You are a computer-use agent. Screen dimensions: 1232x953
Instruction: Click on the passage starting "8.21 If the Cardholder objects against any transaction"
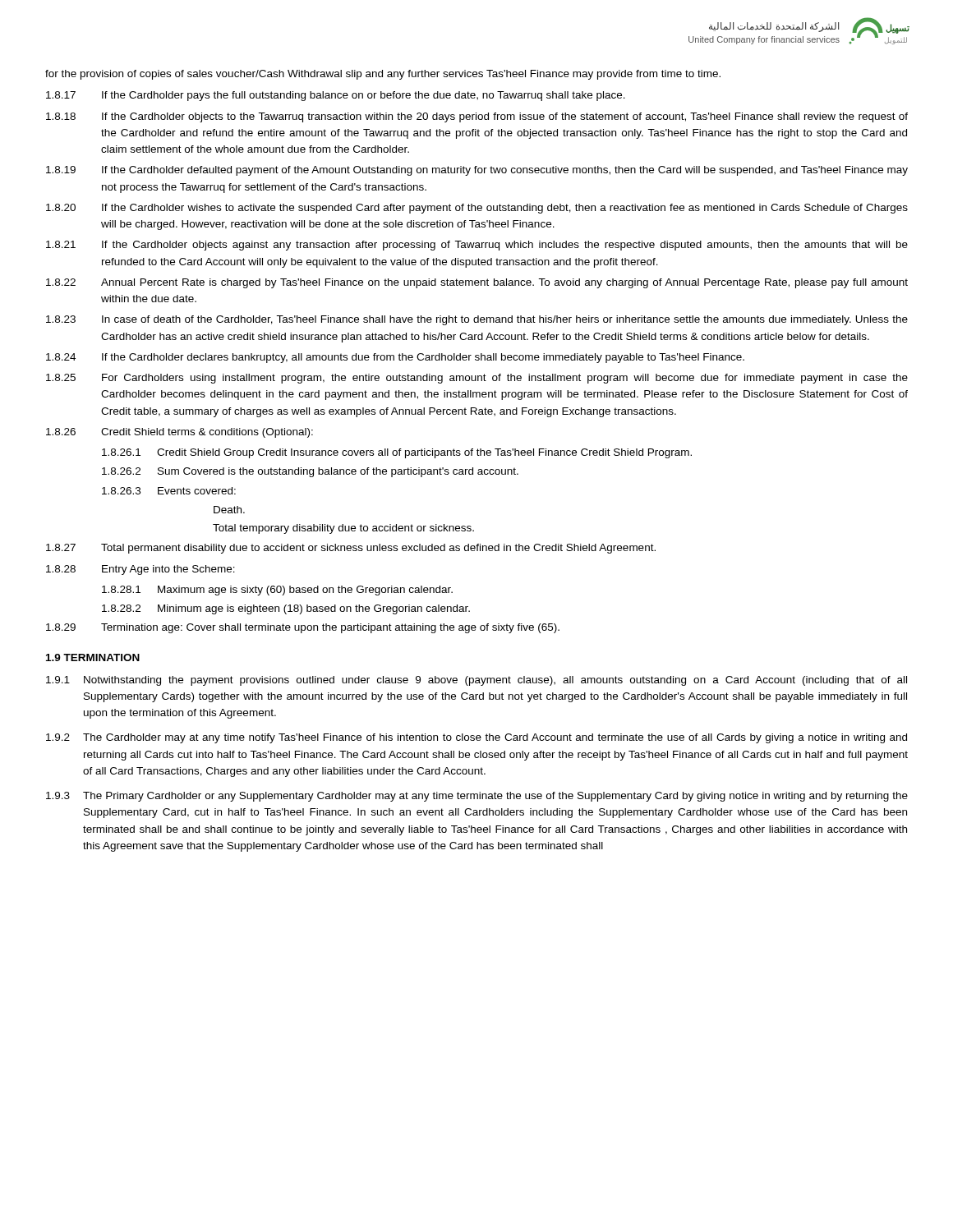[x=476, y=253]
